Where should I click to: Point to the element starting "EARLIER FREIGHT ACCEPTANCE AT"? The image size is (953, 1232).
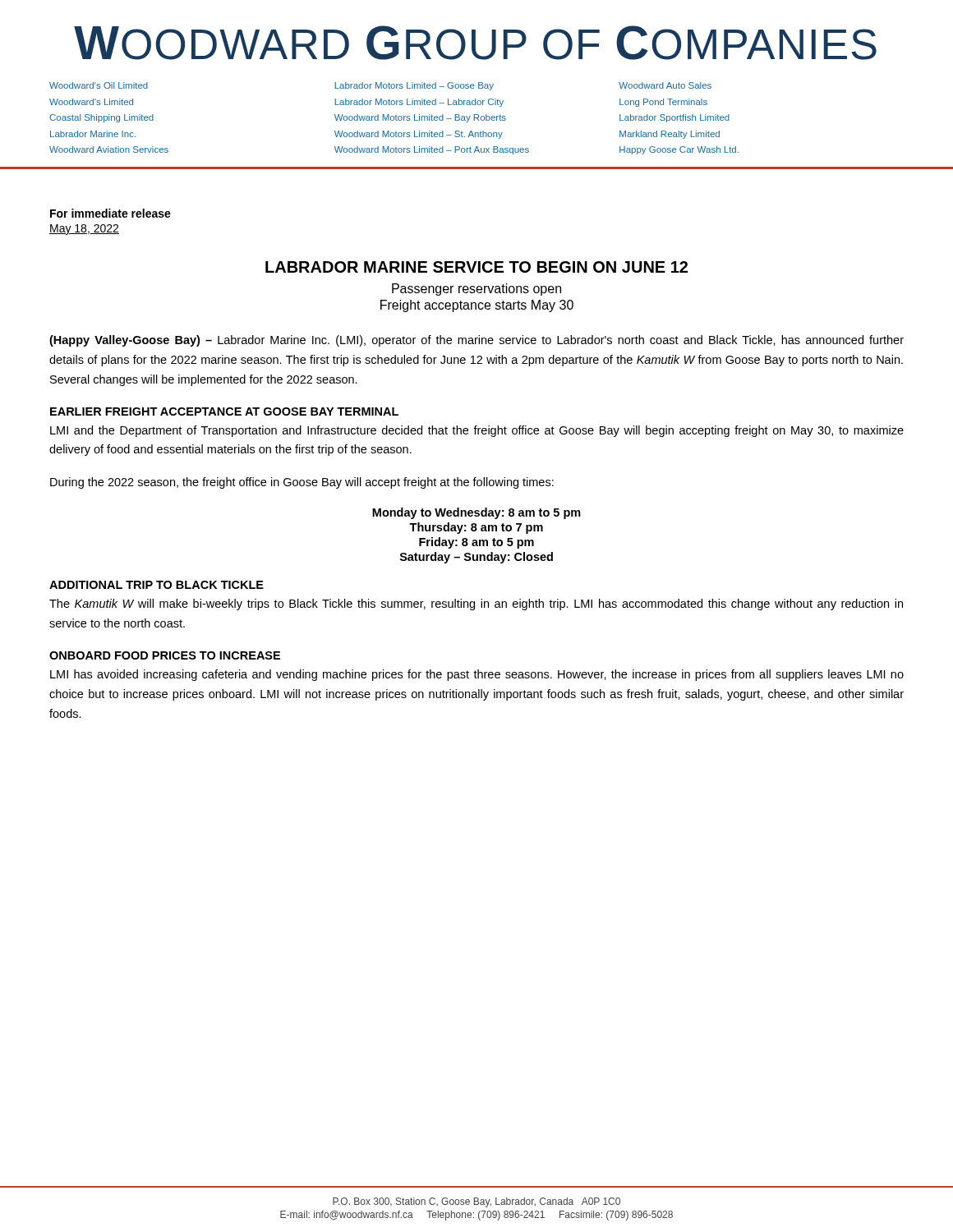coord(224,411)
